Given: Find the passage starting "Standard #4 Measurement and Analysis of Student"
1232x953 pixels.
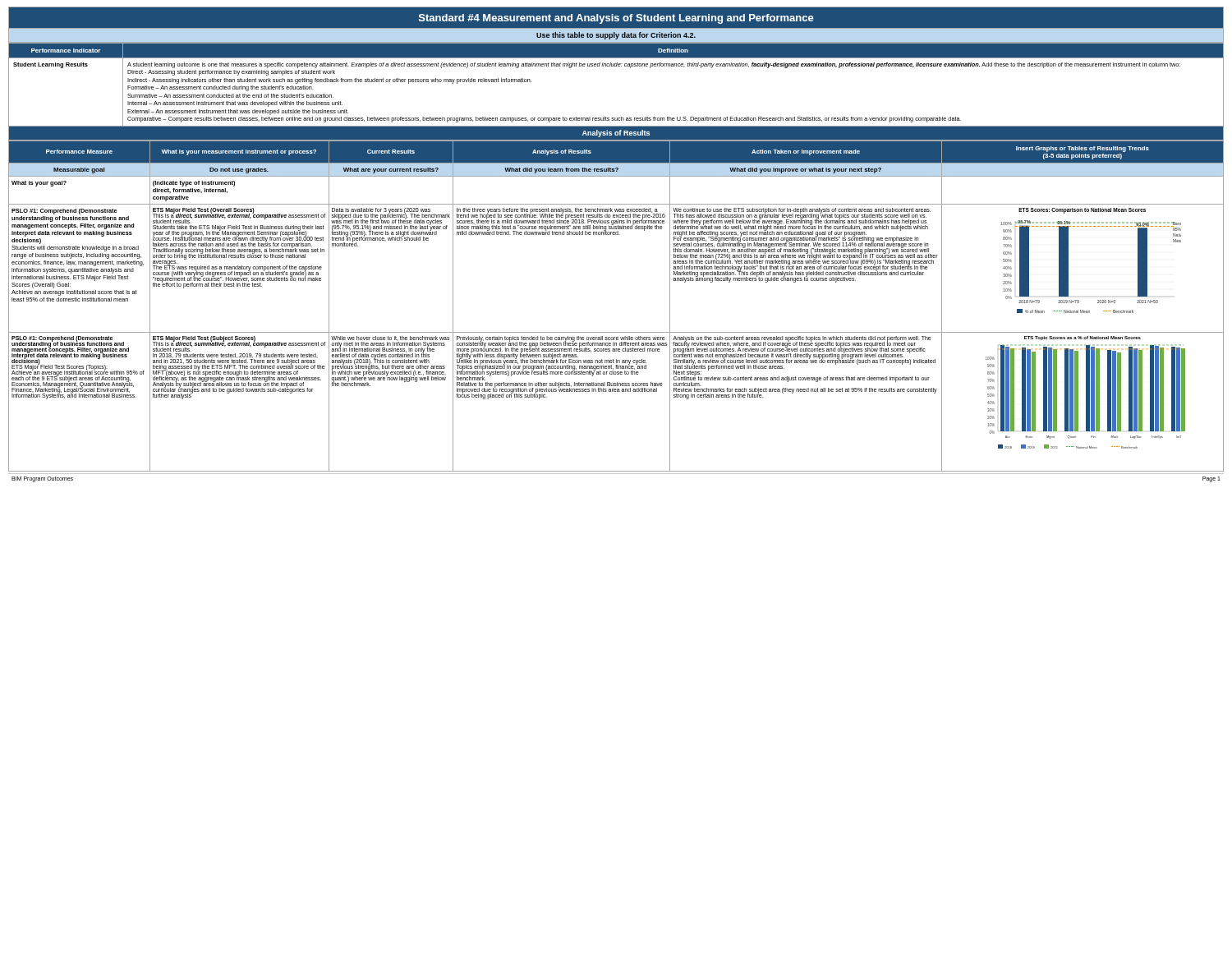Looking at the screenshot, I should click(616, 18).
